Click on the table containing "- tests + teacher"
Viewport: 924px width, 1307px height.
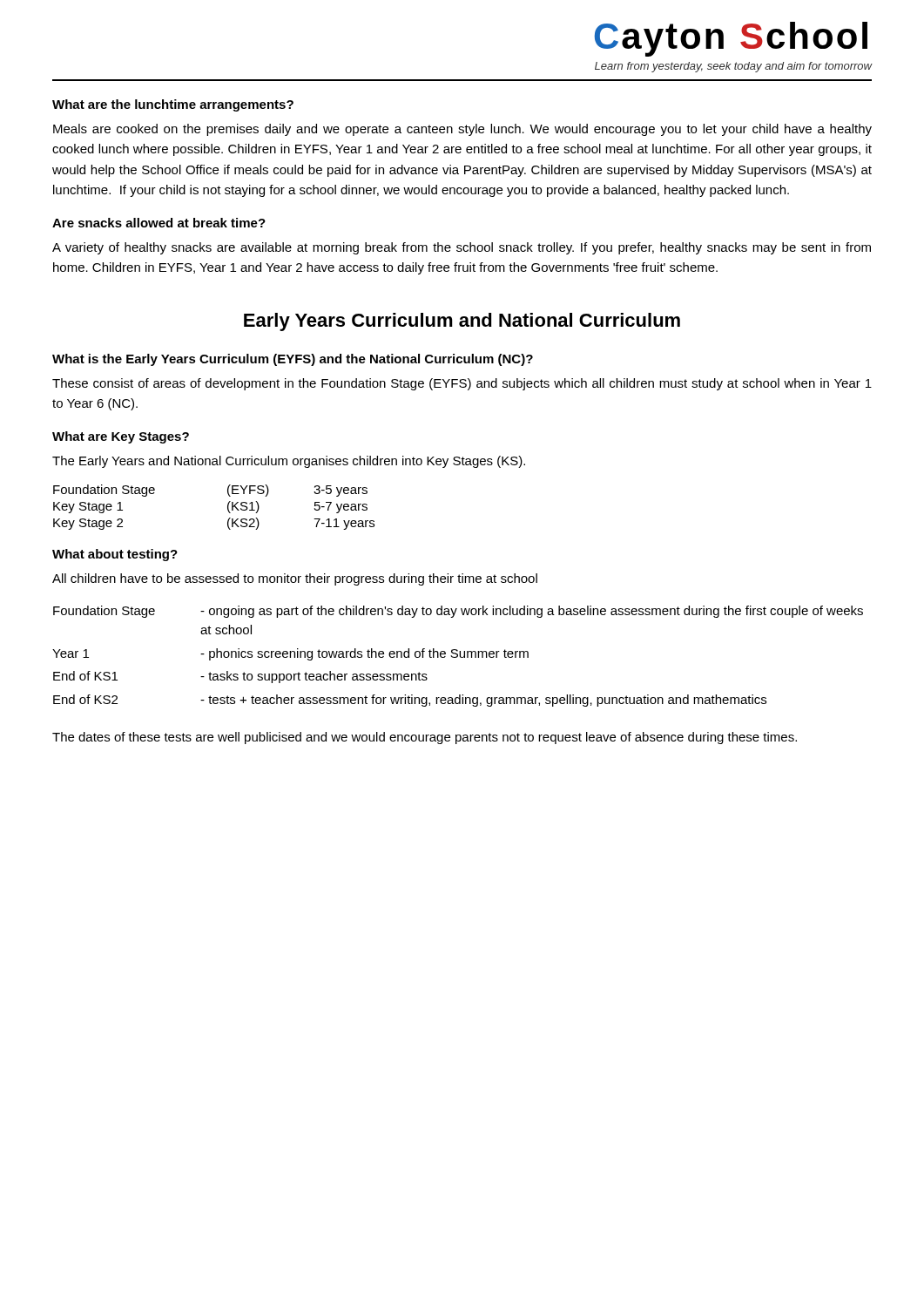point(462,655)
